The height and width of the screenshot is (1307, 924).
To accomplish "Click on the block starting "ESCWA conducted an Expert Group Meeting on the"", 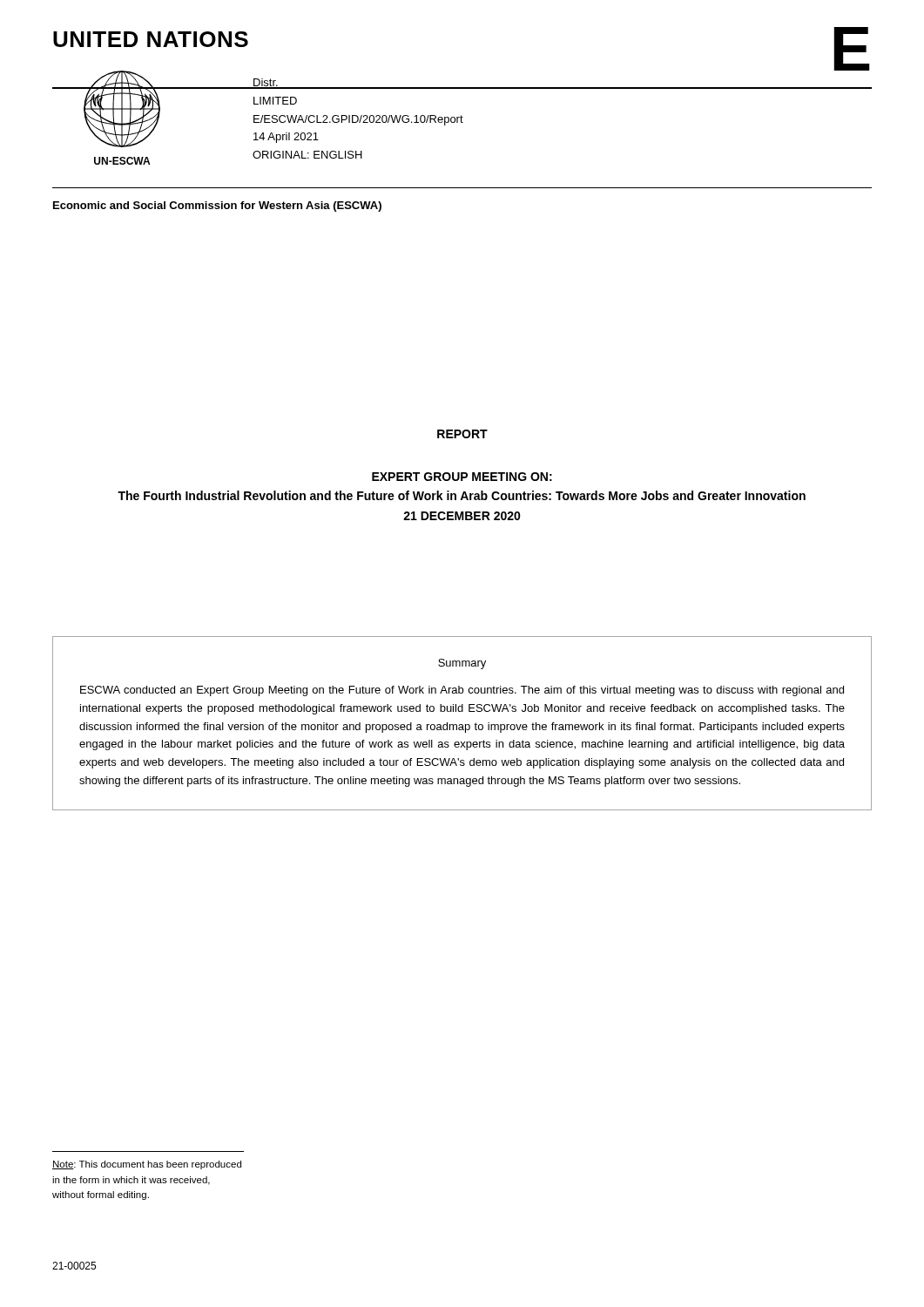I will pos(462,735).
